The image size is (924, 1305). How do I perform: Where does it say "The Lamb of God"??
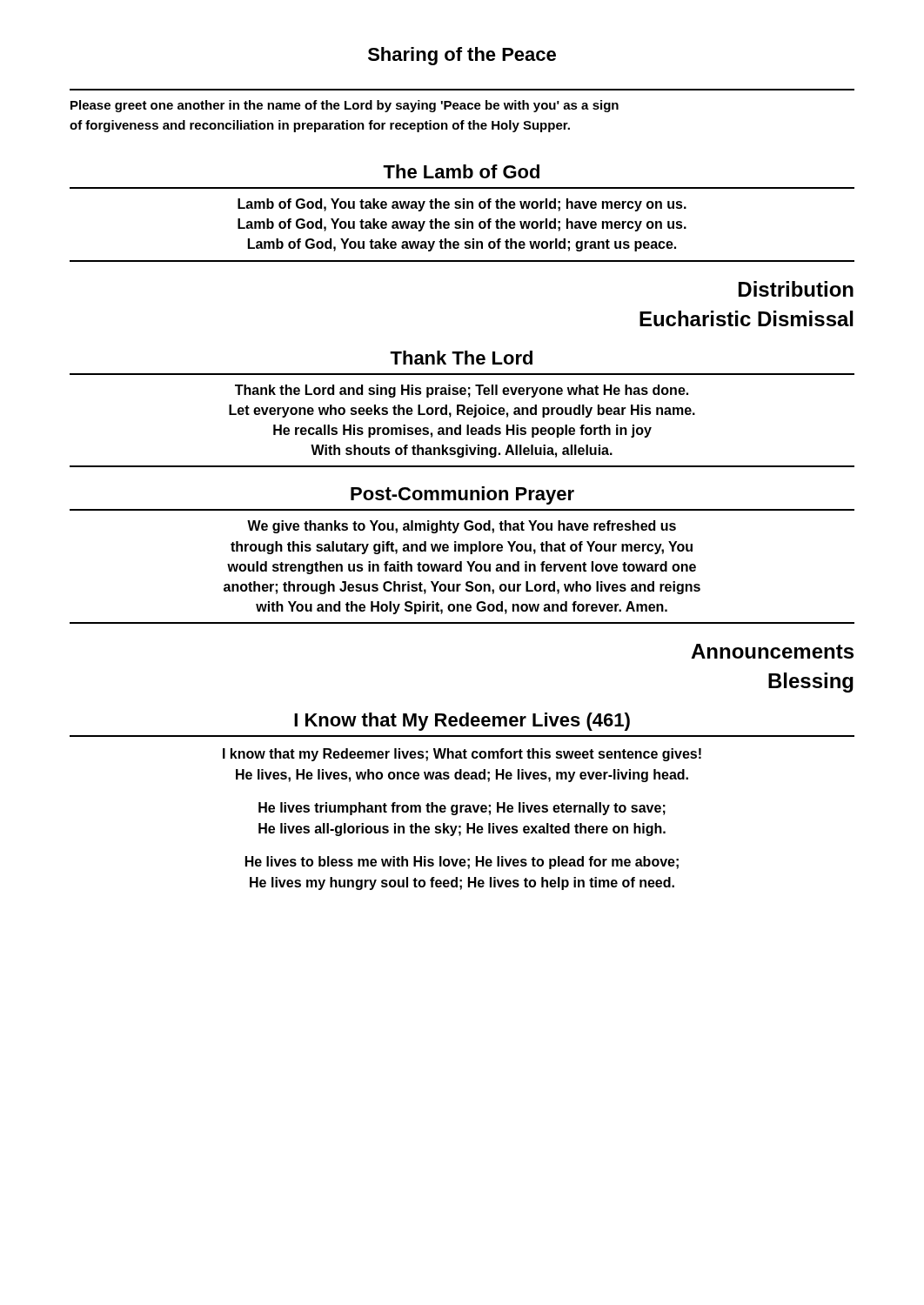click(x=462, y=172)
